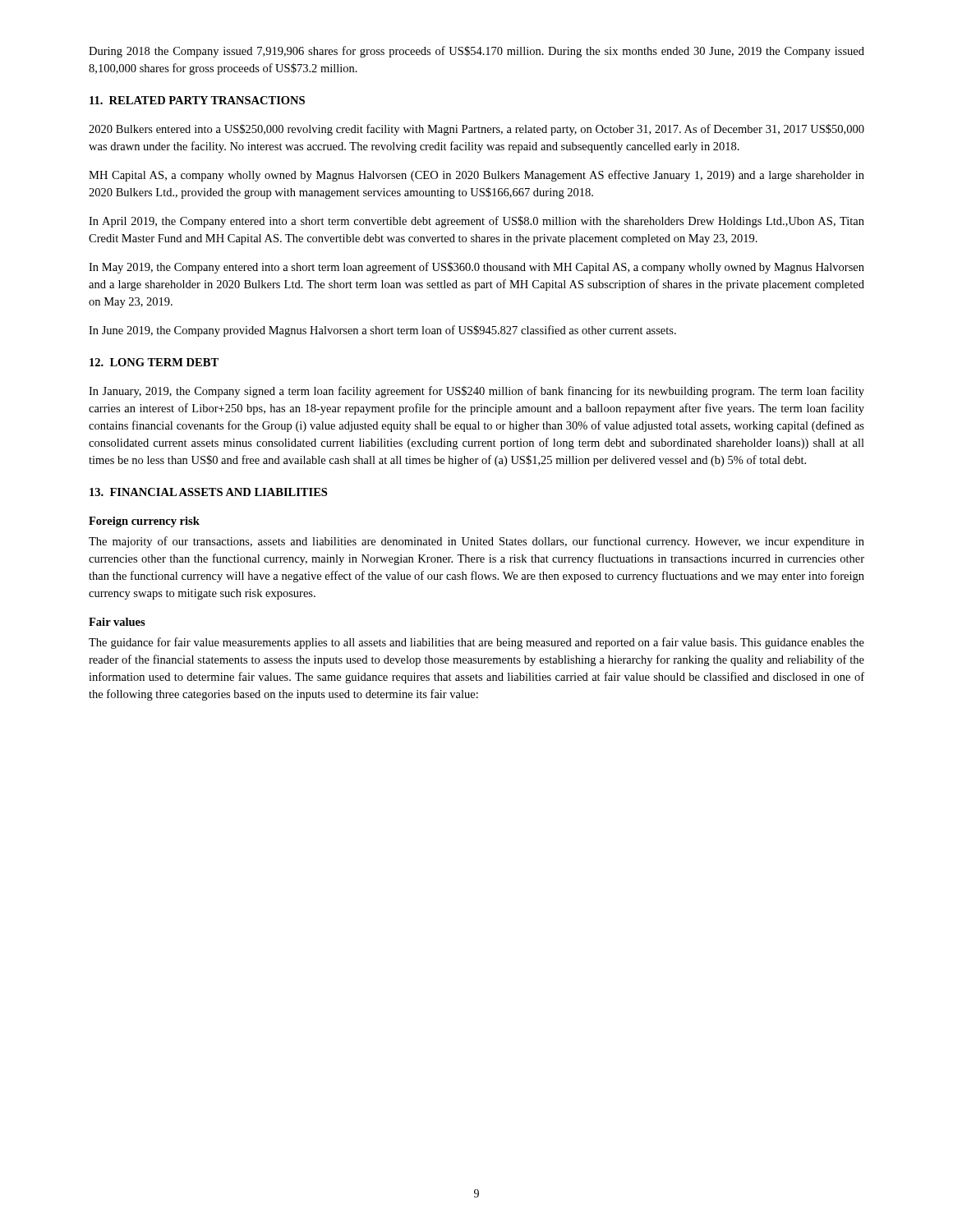This screenshot has width=953, height=1232.
Task: Locate the text block starting "In April 2019, the Company entered into a"
Action: tap(476, 230)
